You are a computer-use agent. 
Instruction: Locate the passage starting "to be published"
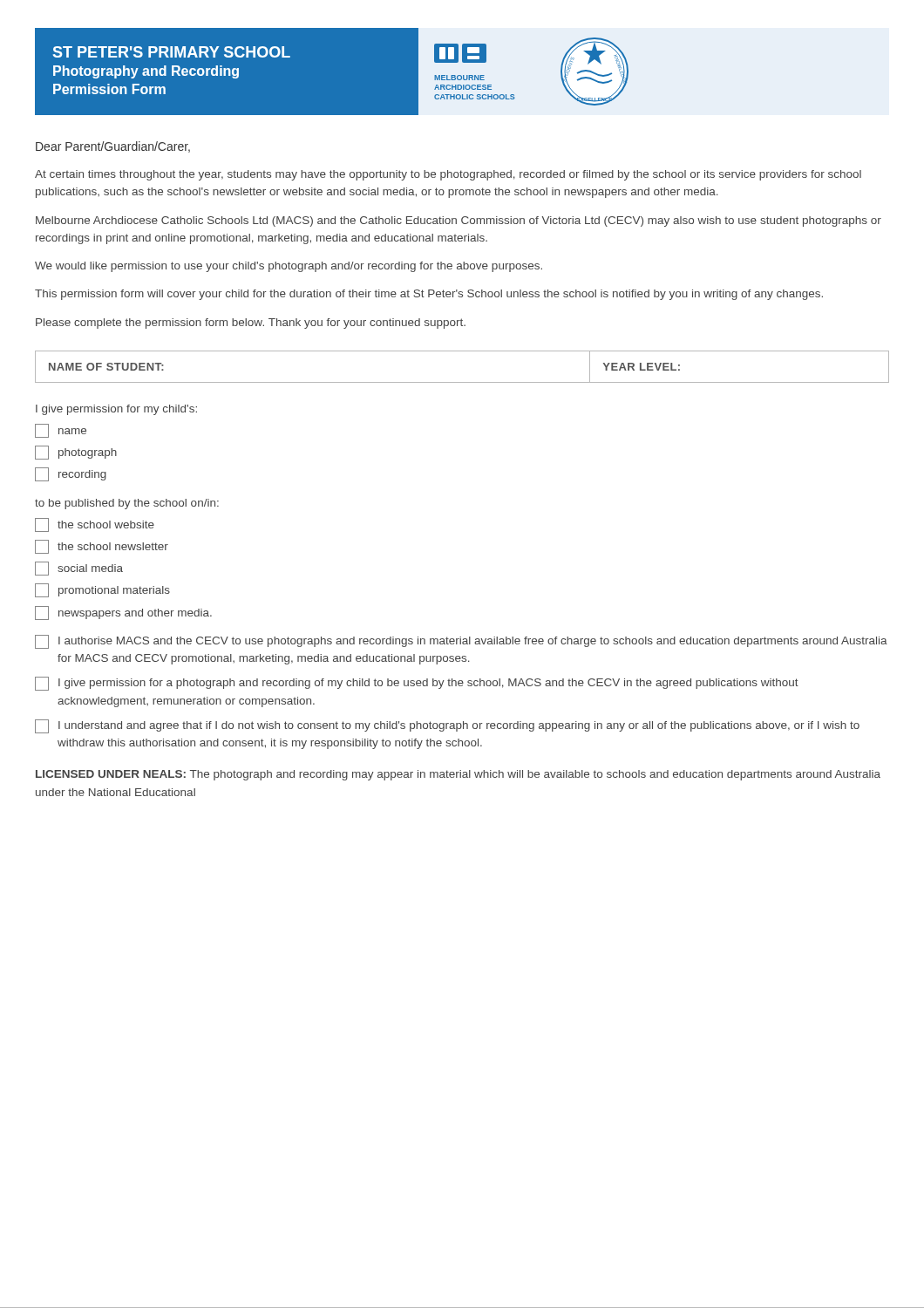[x=127, y=502]
